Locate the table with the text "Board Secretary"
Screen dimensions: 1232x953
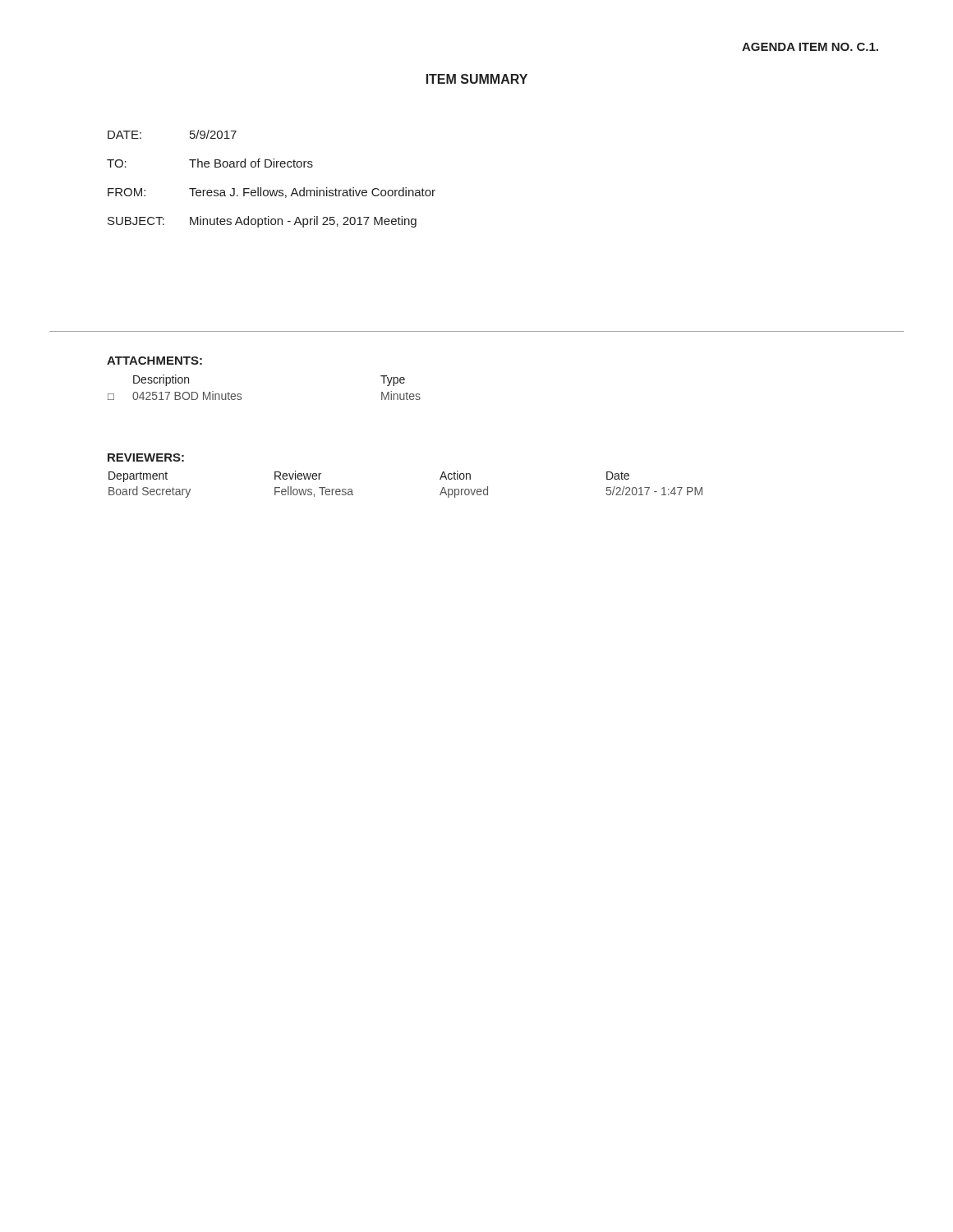click(476, 483)
